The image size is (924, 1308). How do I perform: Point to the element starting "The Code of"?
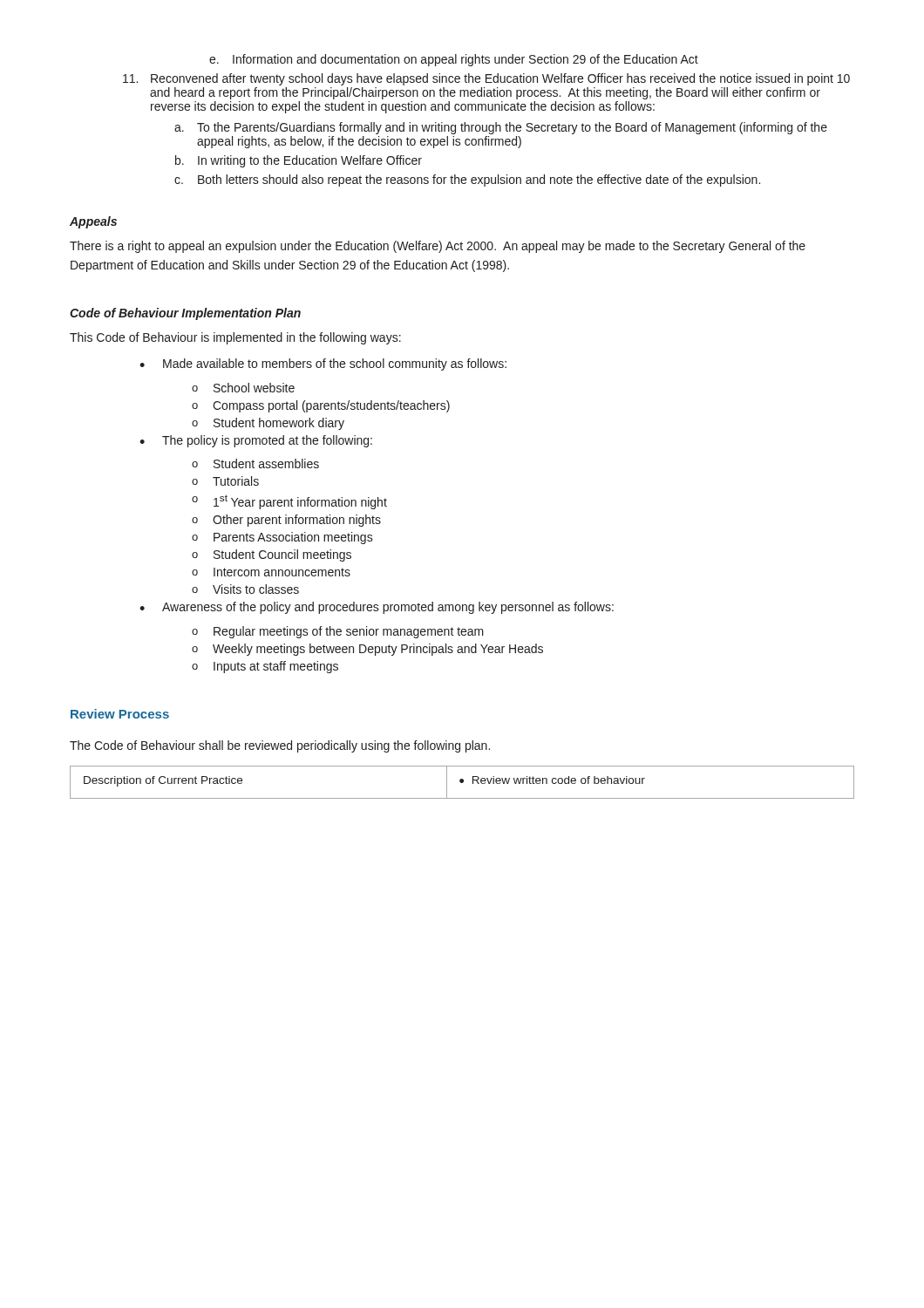click(280, 745)
